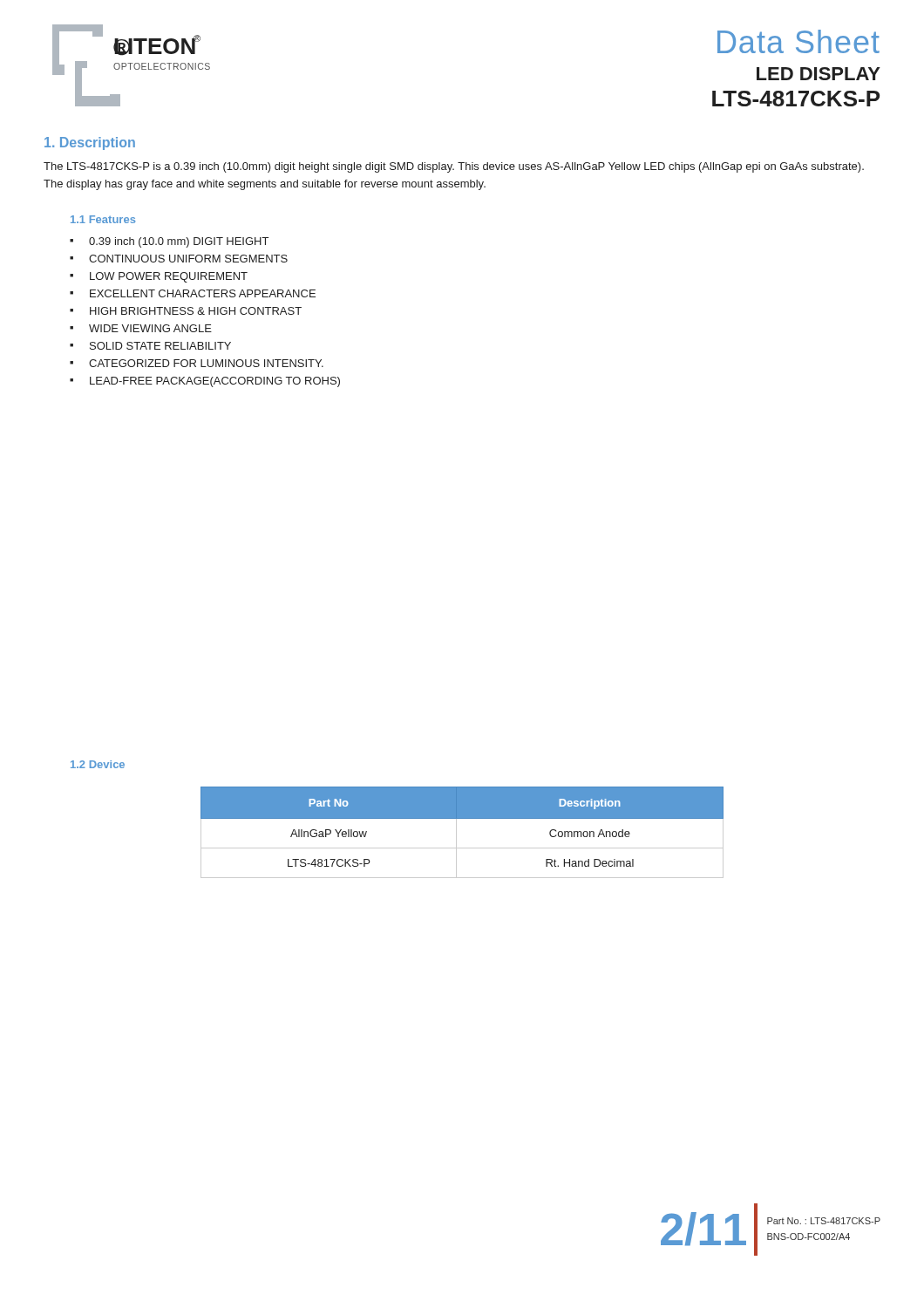Navigate to the block starting "SOLID STATE RELIABILITY"
924x1308 pixels.
pos(160,346)
